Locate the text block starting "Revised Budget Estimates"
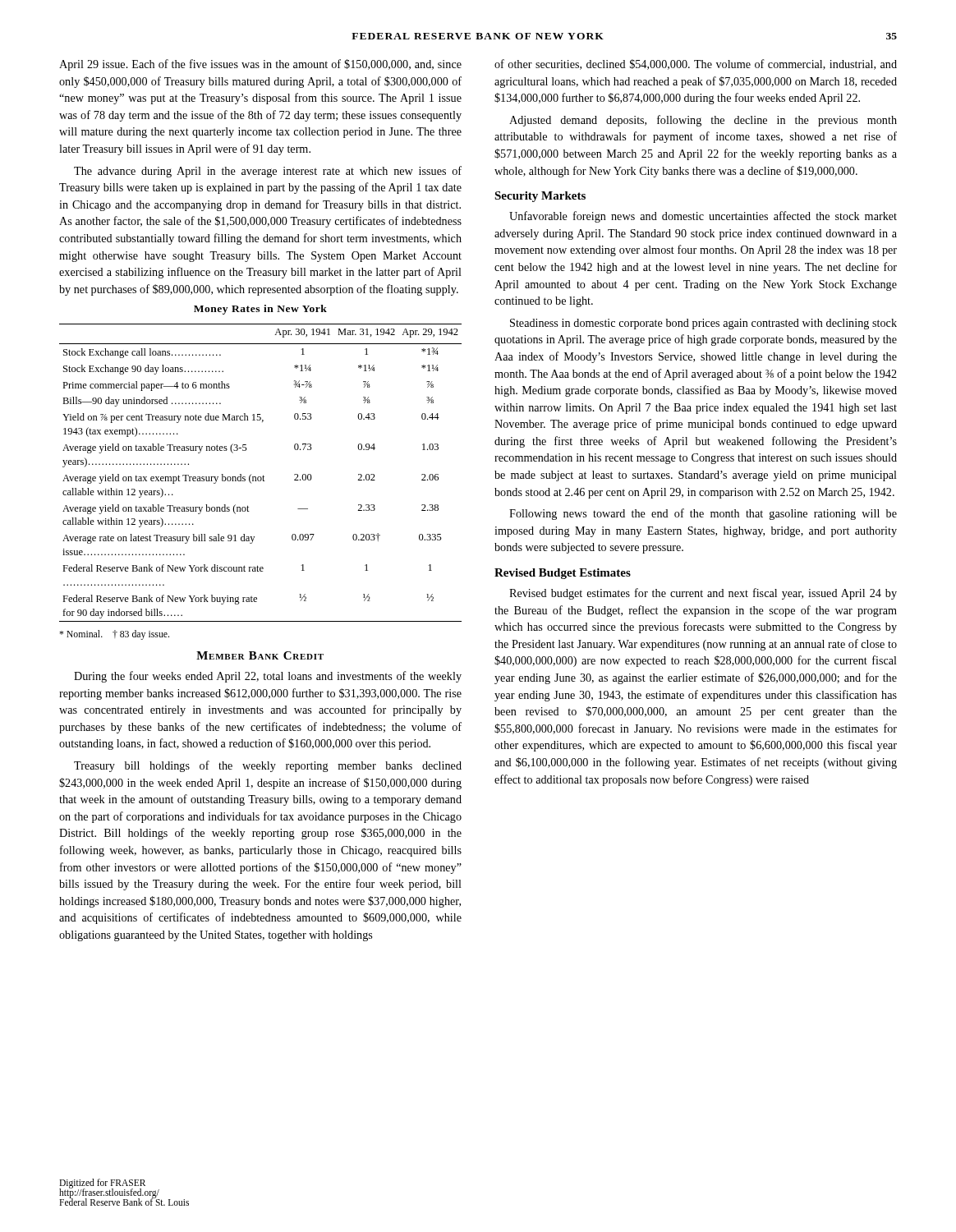Viewport: 956px width, 1232px height. [x=563, y=573]
